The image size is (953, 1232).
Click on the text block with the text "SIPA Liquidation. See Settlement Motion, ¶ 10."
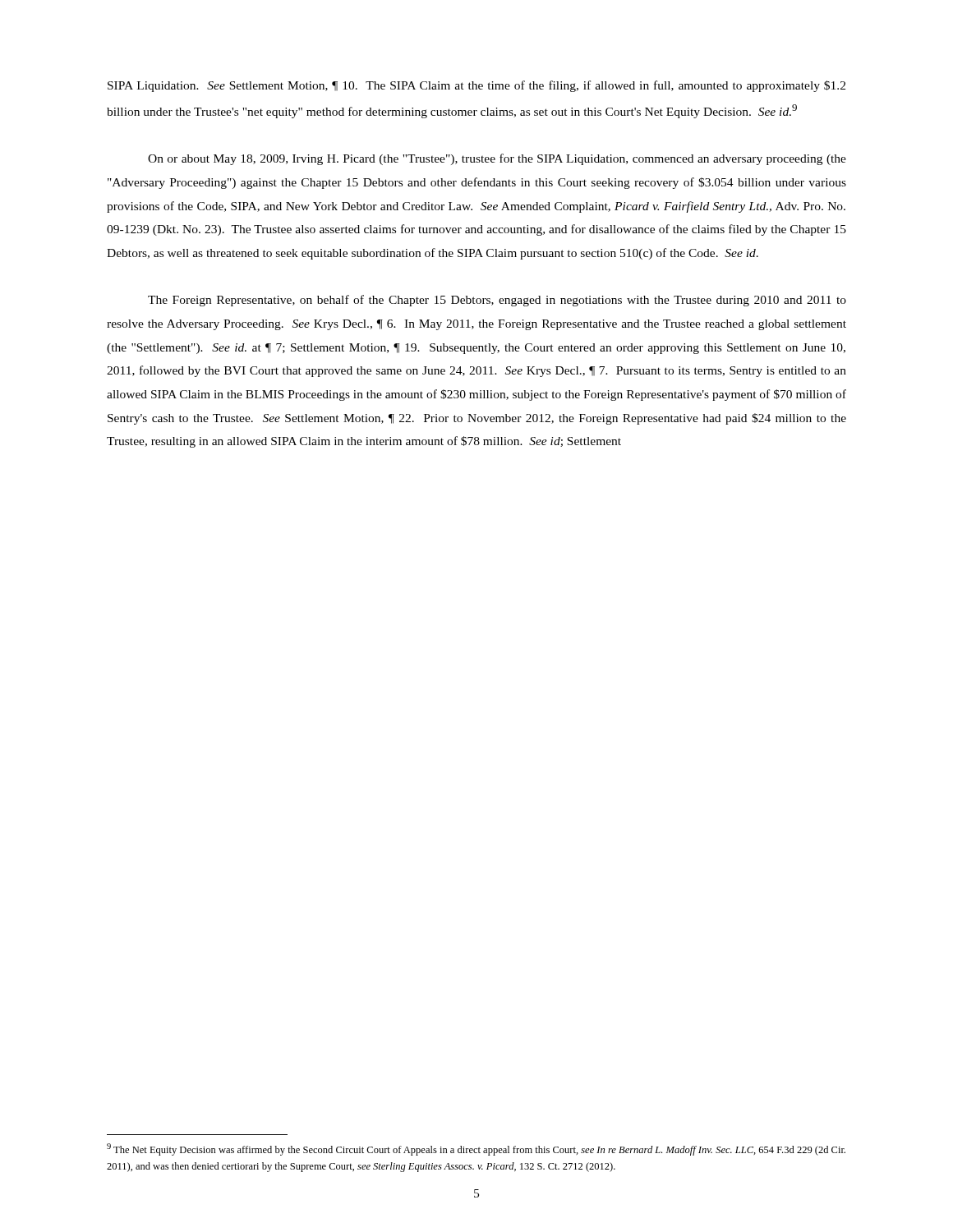[x=476, y=98]
